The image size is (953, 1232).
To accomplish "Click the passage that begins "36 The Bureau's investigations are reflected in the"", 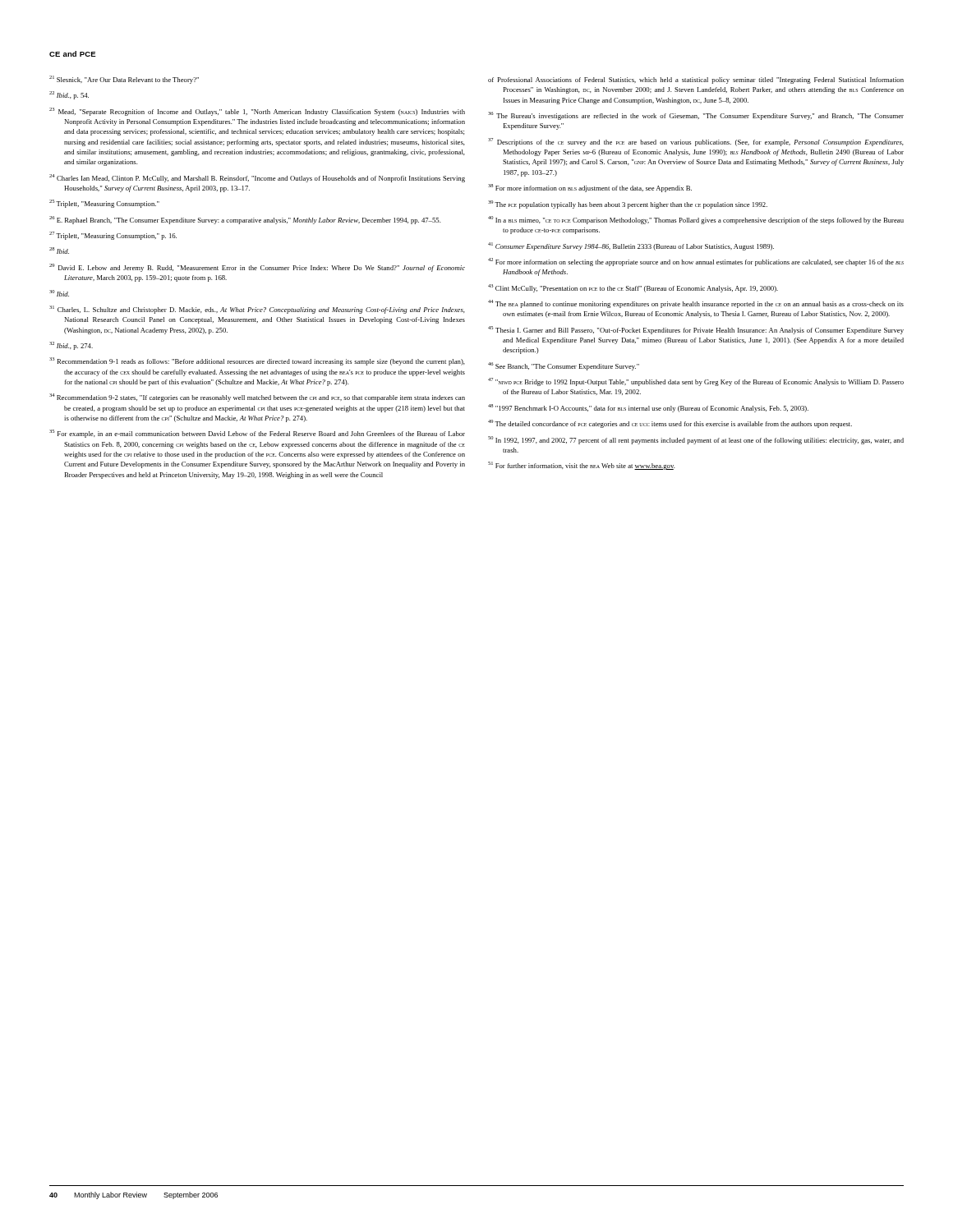I will (x=696, y=120).
